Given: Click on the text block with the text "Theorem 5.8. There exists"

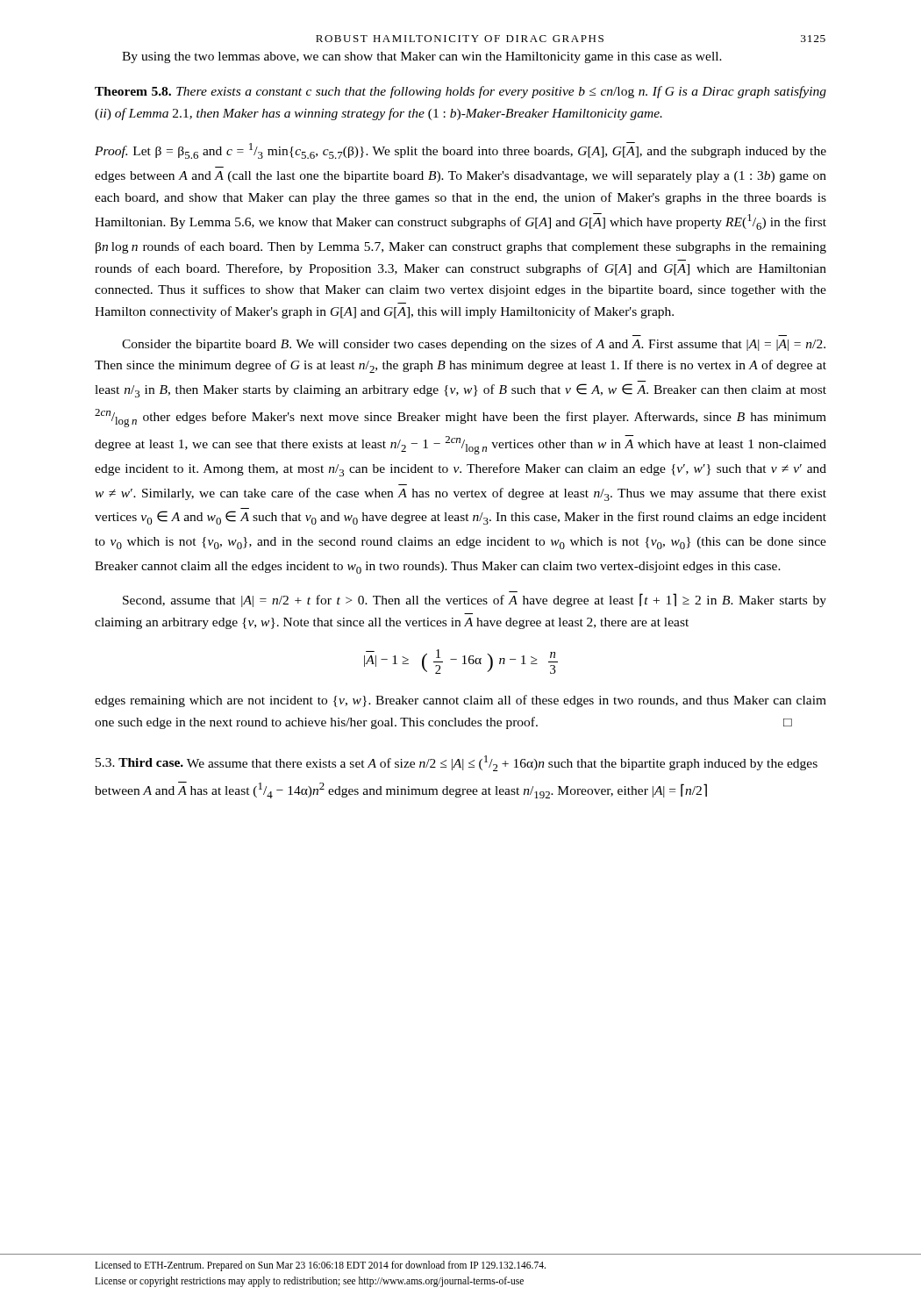Looking at the screenshot, I should pos(460,103).
